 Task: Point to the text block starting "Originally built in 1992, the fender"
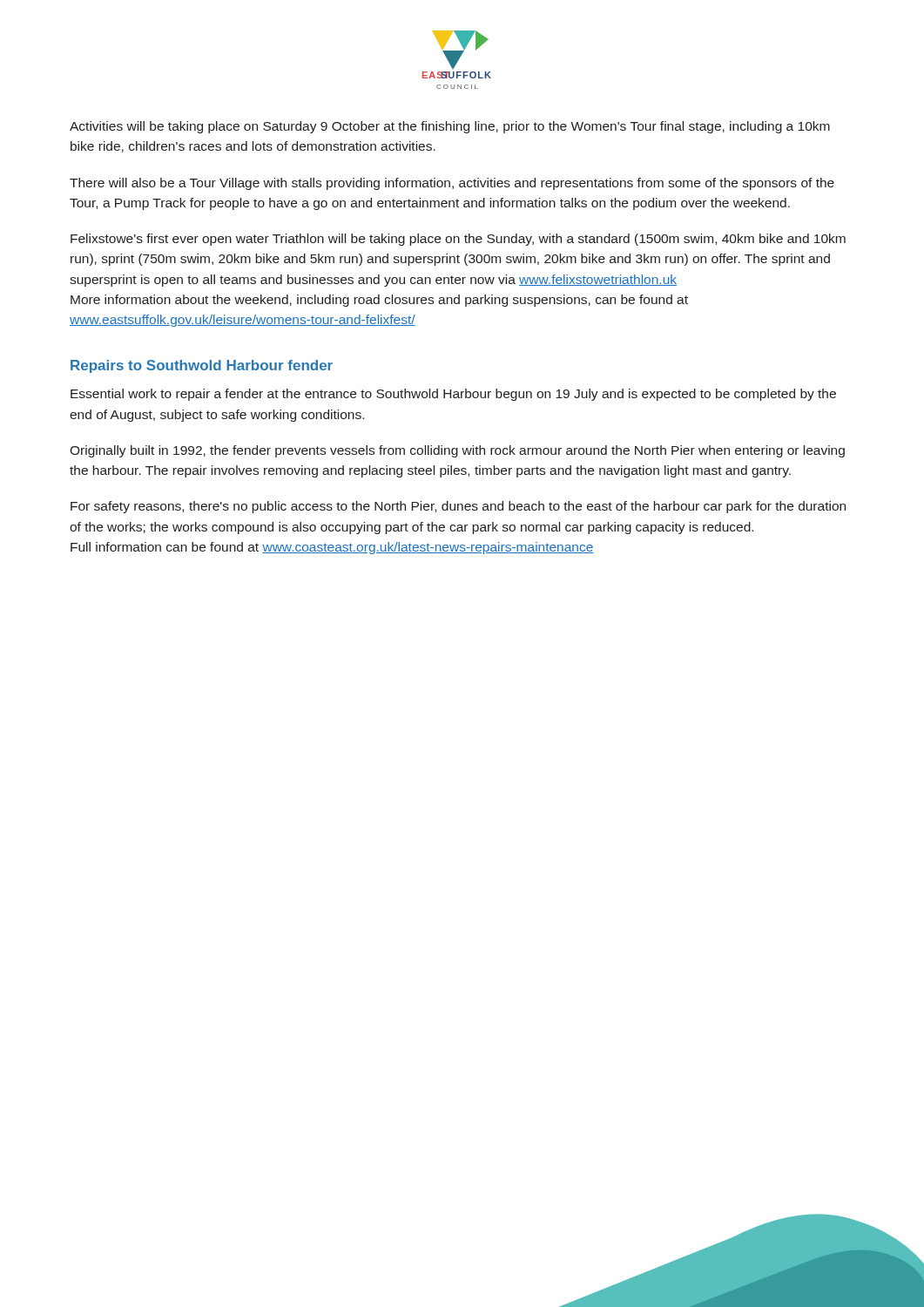[458, 460]
